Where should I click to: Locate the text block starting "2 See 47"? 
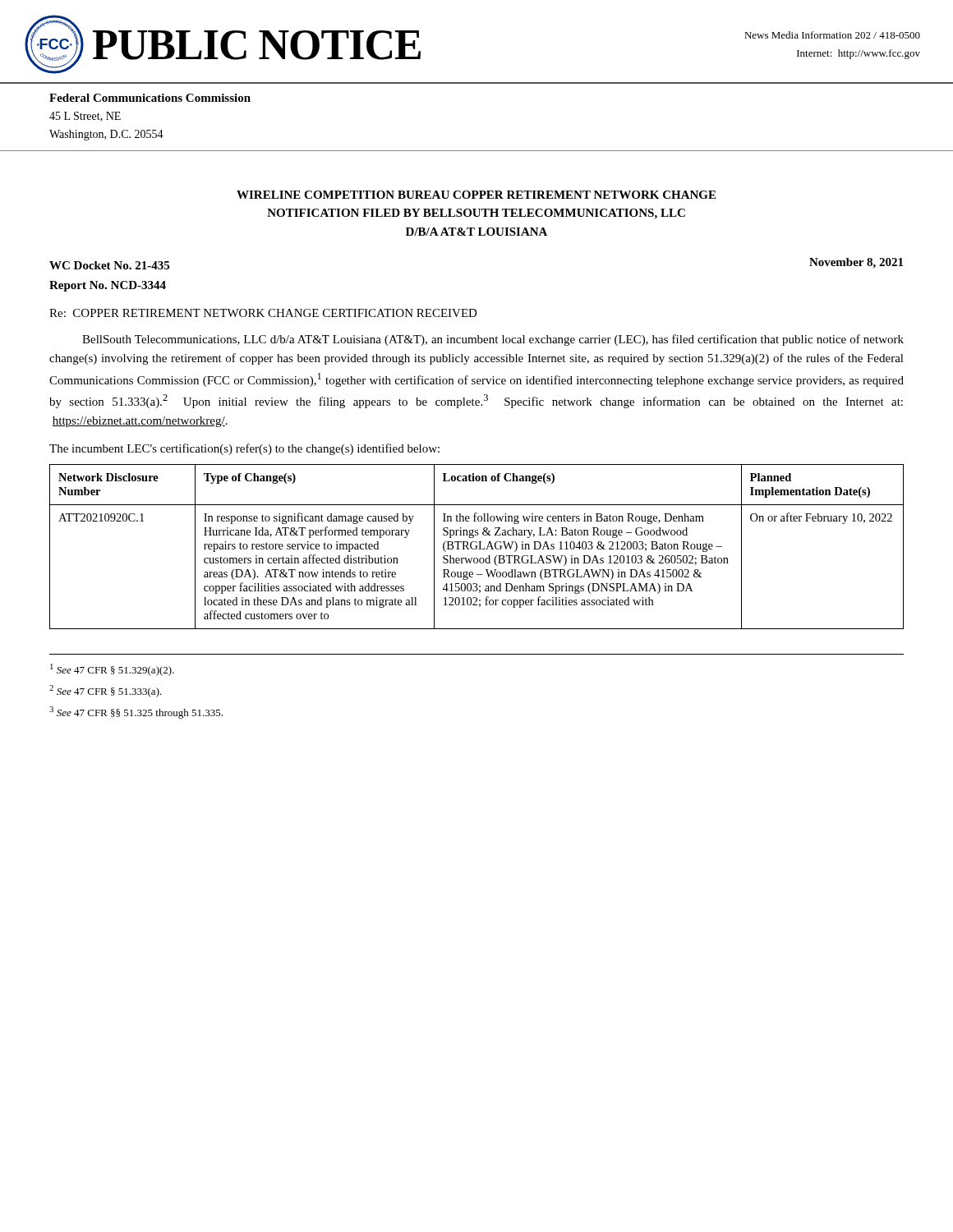click(106, 690)
